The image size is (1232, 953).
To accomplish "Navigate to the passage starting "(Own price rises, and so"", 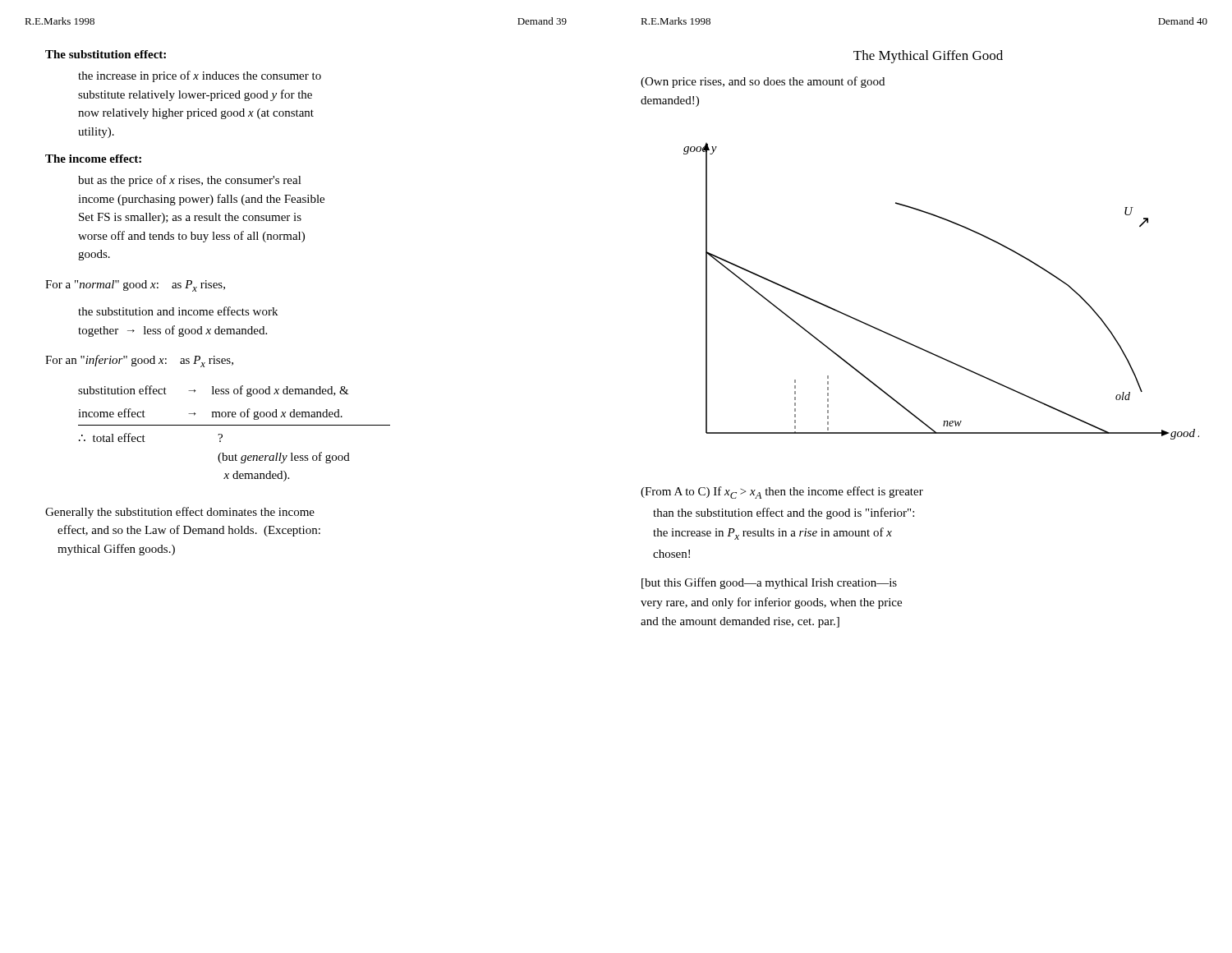I will 763,91.
